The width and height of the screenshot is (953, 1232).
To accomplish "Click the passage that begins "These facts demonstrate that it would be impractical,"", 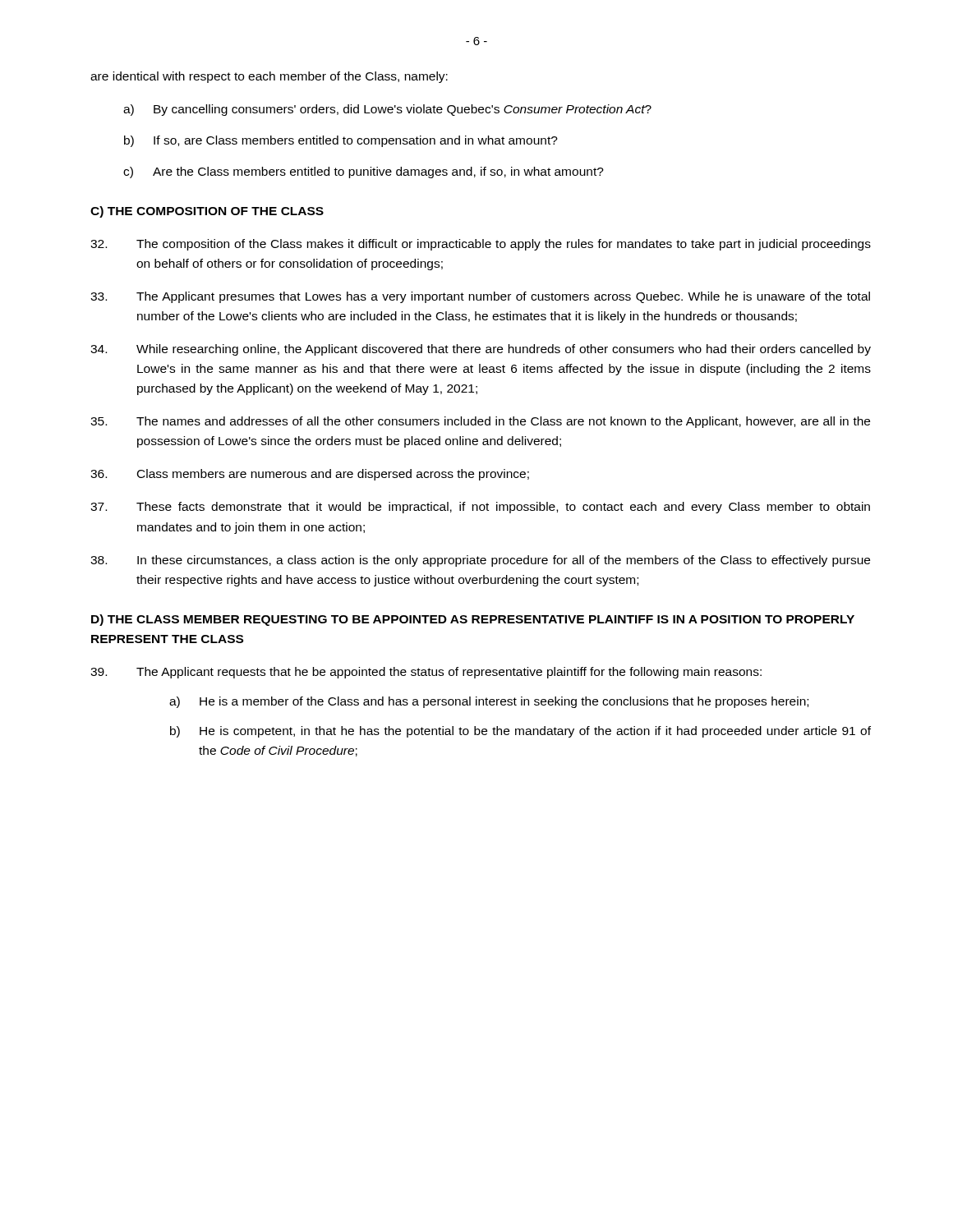I will click(481, 517).
